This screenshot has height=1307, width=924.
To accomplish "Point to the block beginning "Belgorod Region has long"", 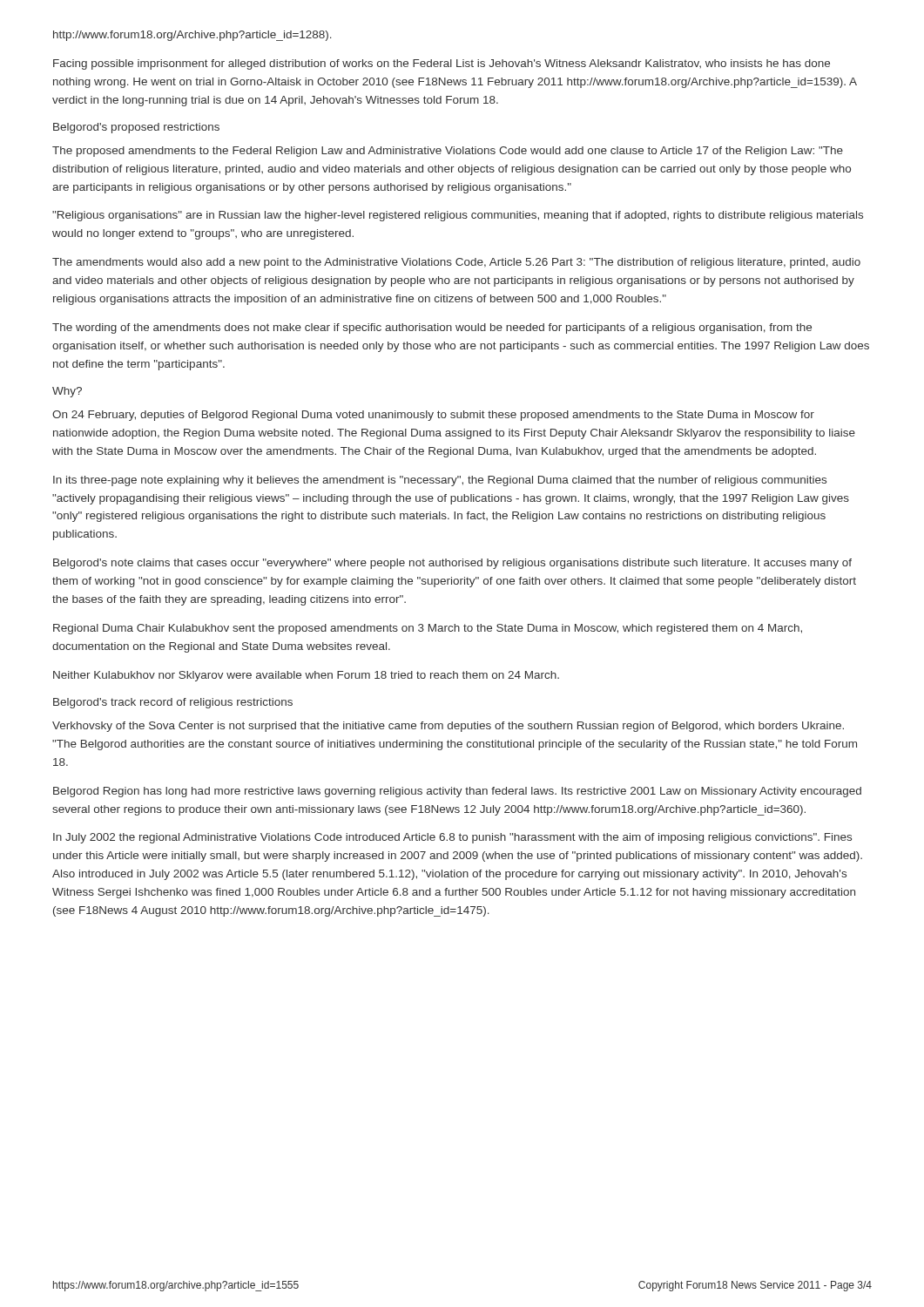I will pyautogui.click(x=457, y=799).
